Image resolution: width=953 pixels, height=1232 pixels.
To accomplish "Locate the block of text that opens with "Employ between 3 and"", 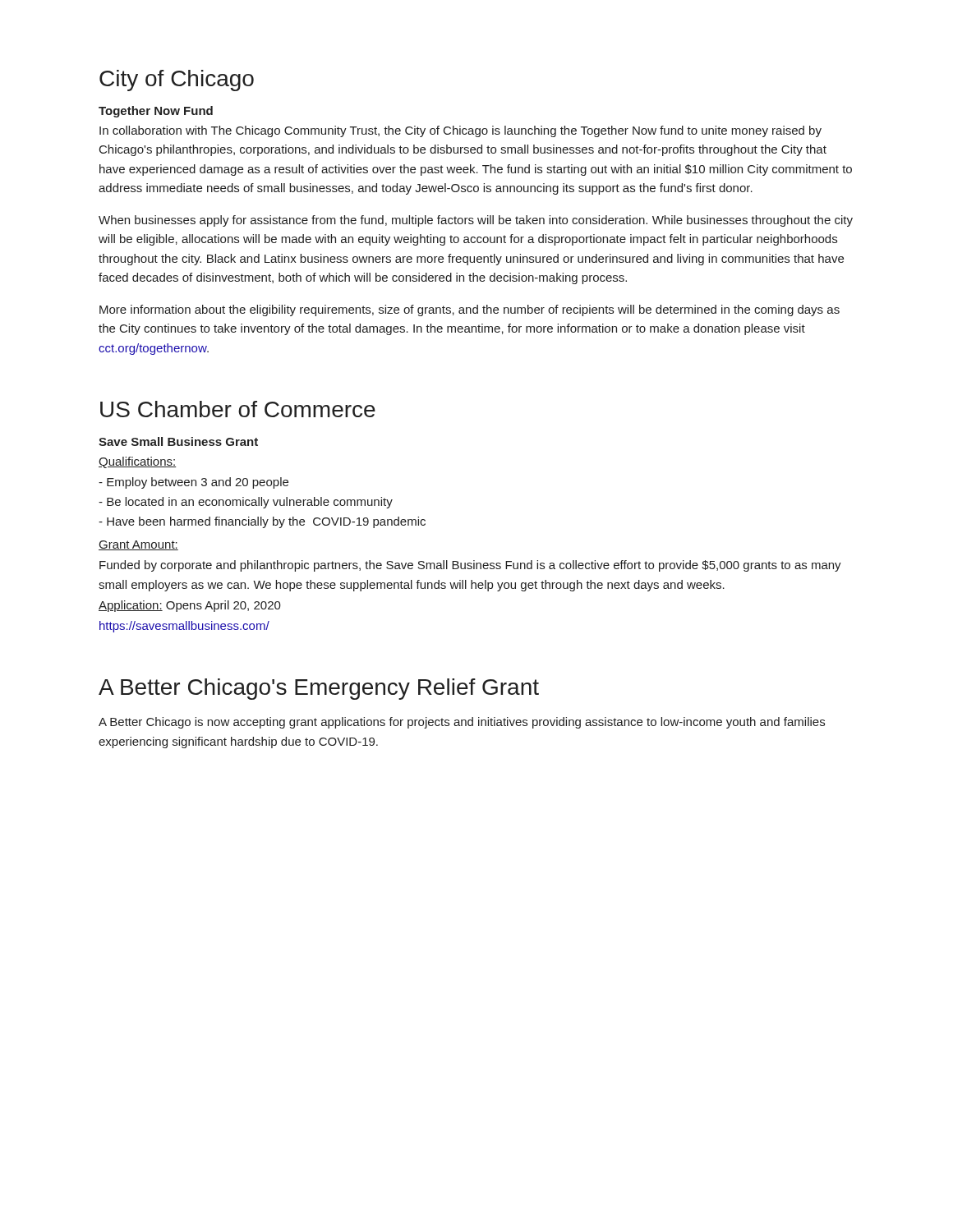I will 193,483.
